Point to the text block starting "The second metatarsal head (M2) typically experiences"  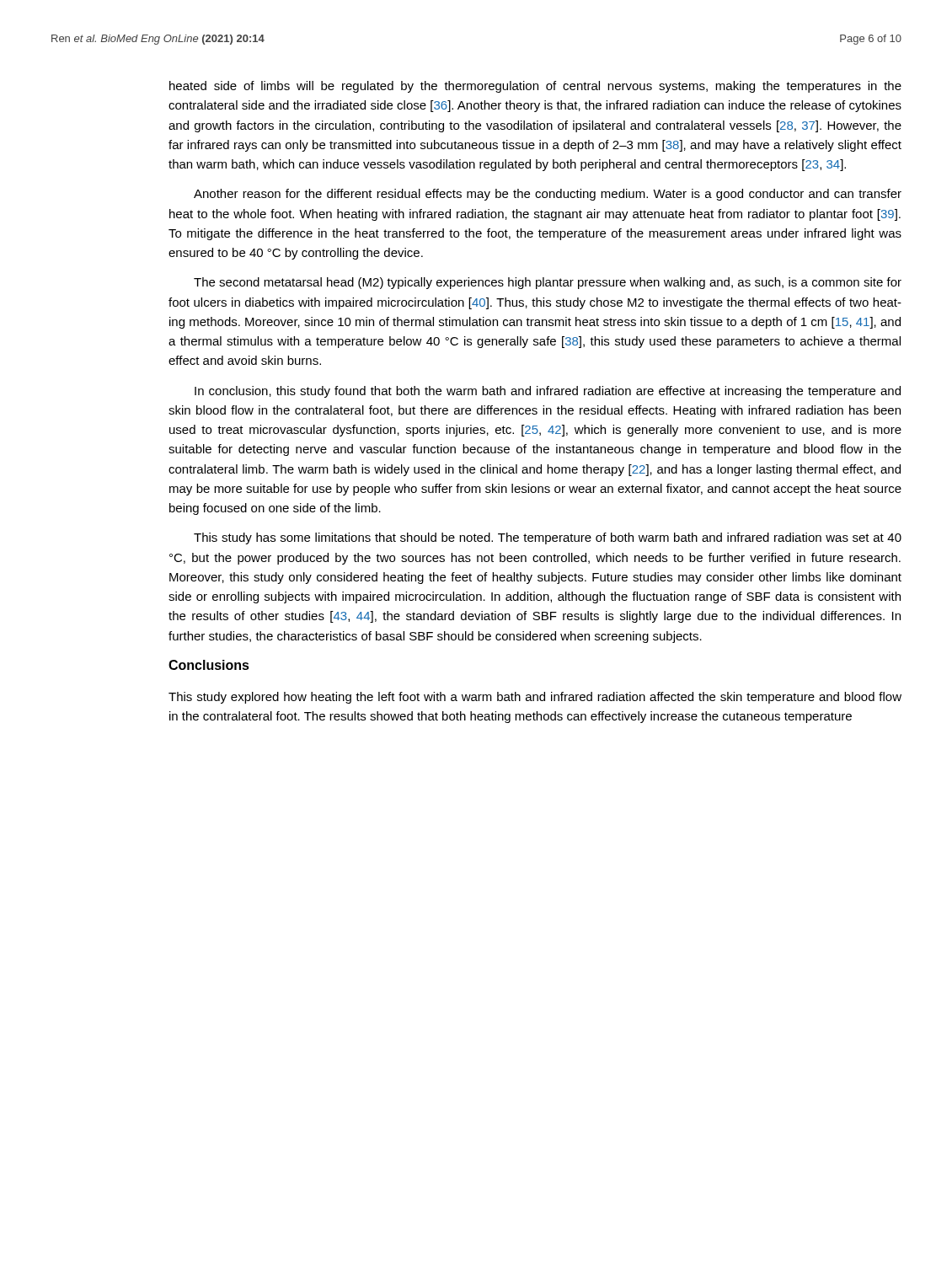[x=535, y=321]
